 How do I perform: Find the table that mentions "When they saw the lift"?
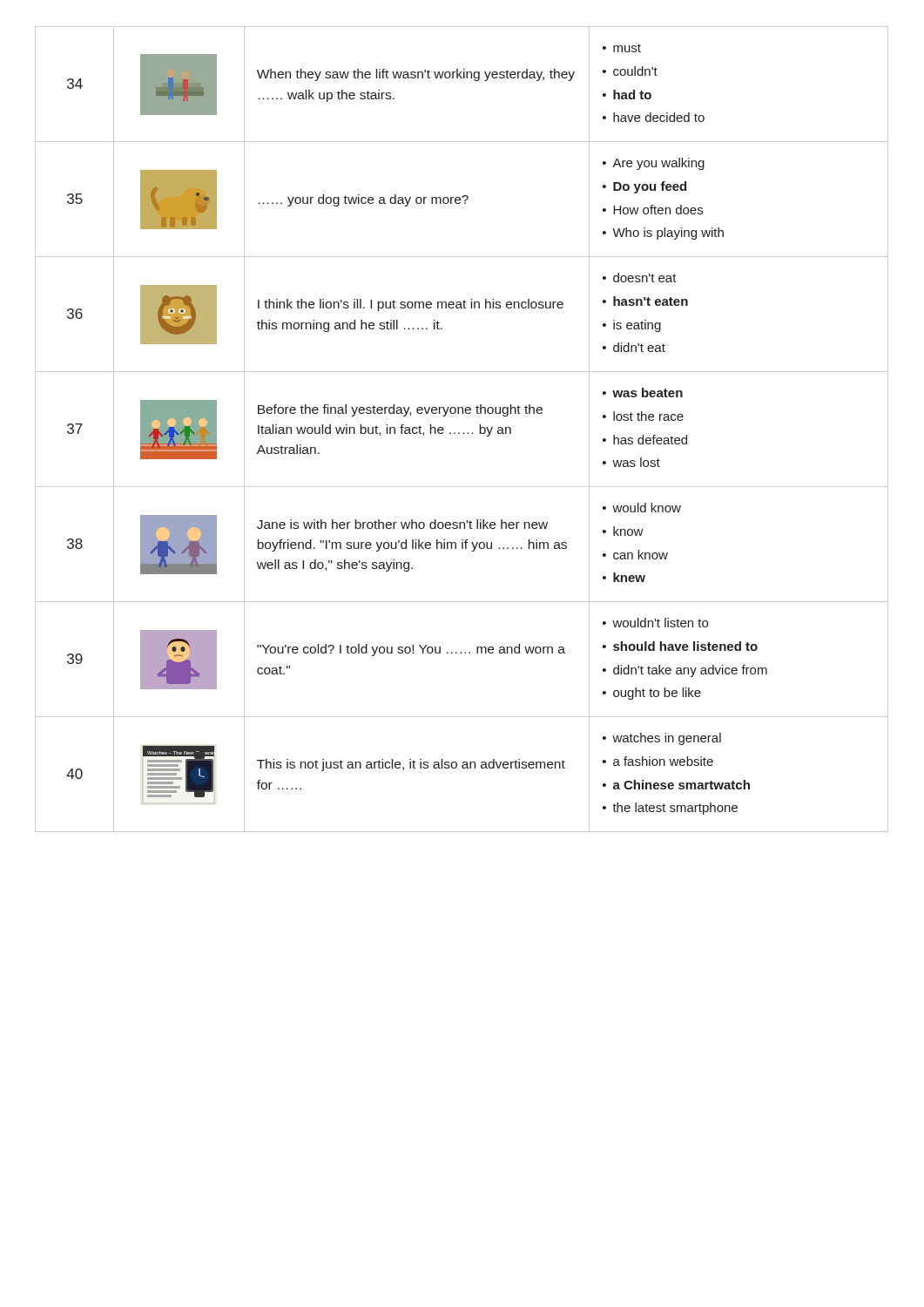click(462, 429)
